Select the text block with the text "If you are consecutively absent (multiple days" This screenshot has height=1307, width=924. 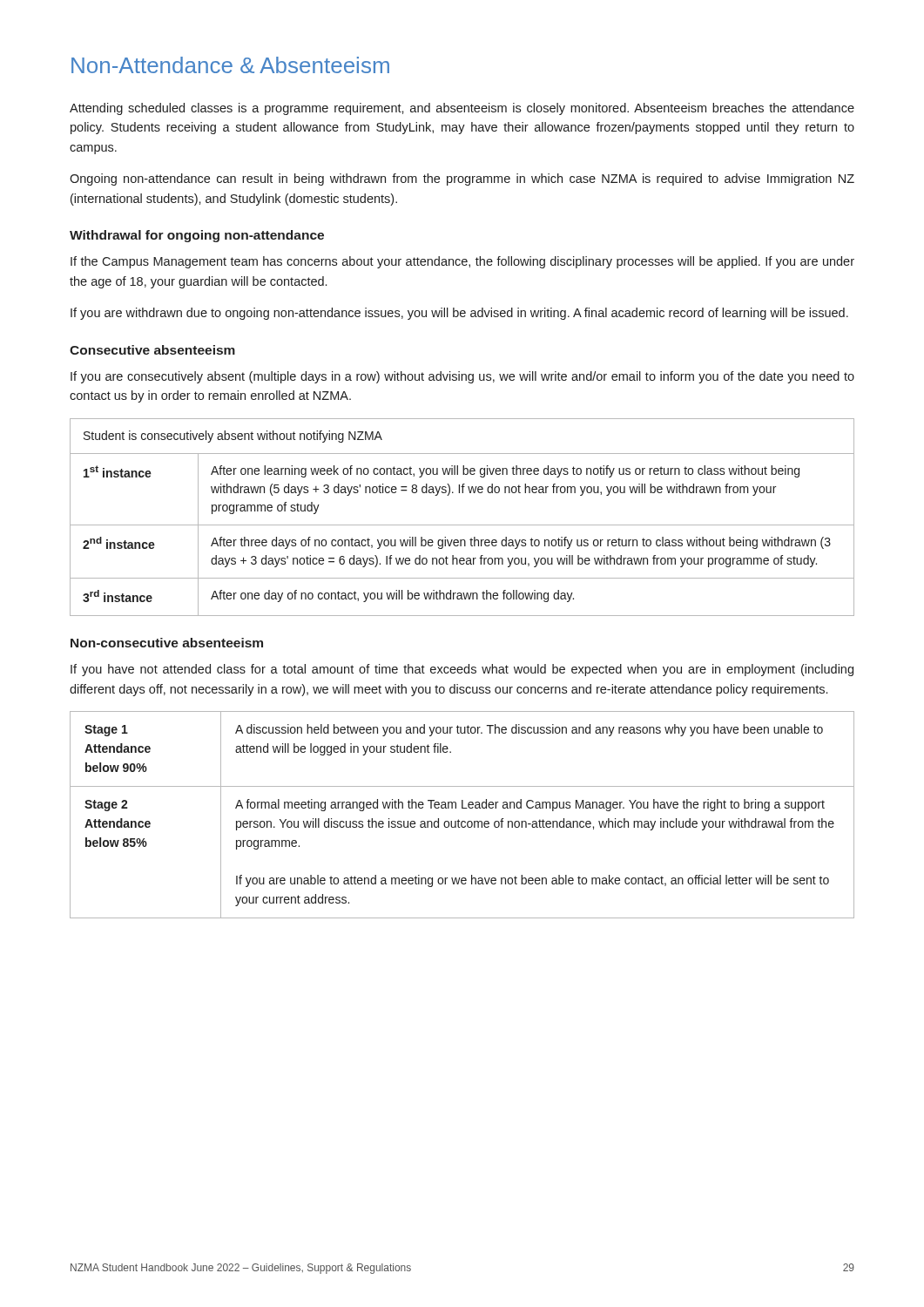[x=462, y=386]
